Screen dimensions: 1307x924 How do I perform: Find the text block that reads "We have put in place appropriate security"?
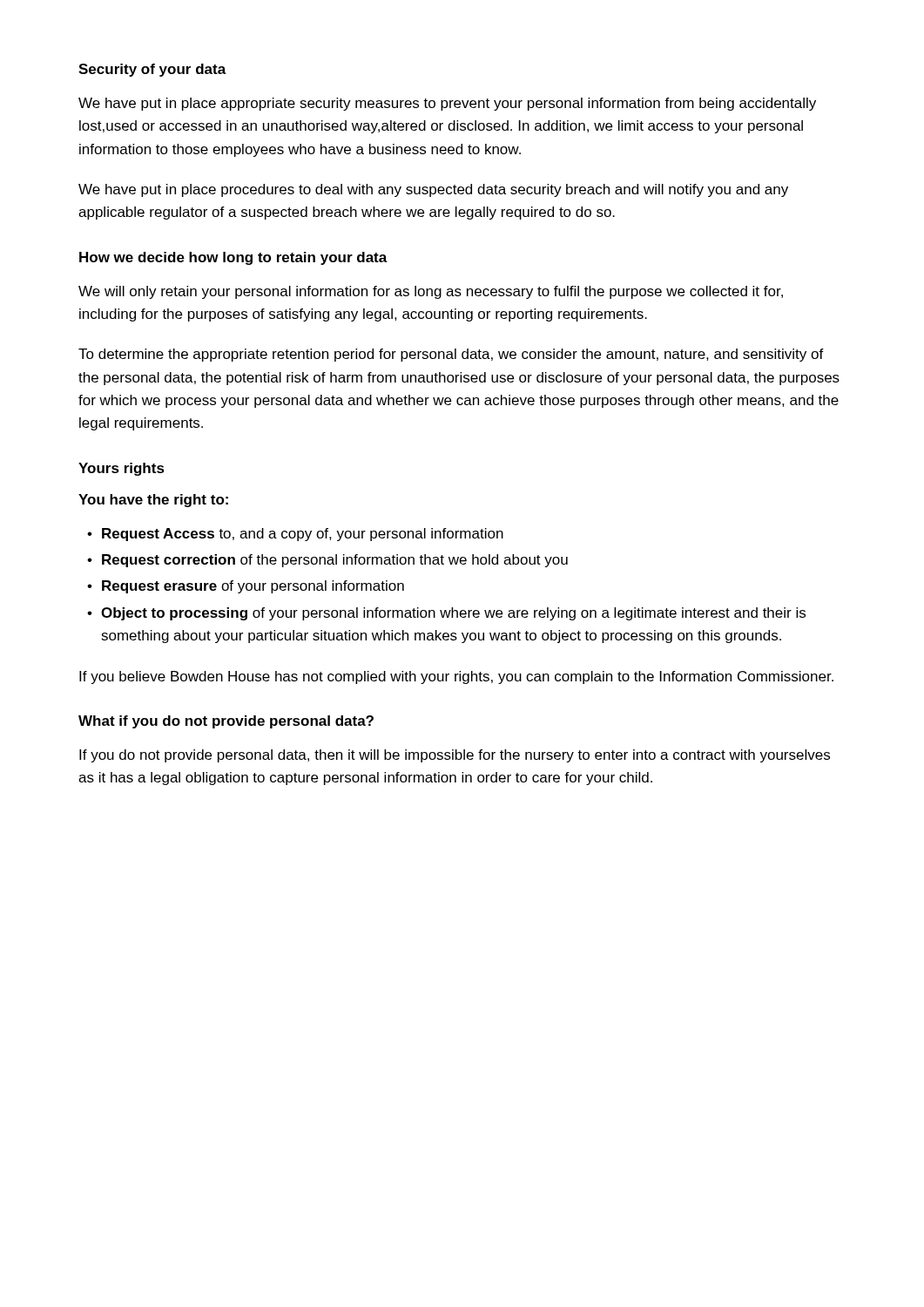[447, 126]
